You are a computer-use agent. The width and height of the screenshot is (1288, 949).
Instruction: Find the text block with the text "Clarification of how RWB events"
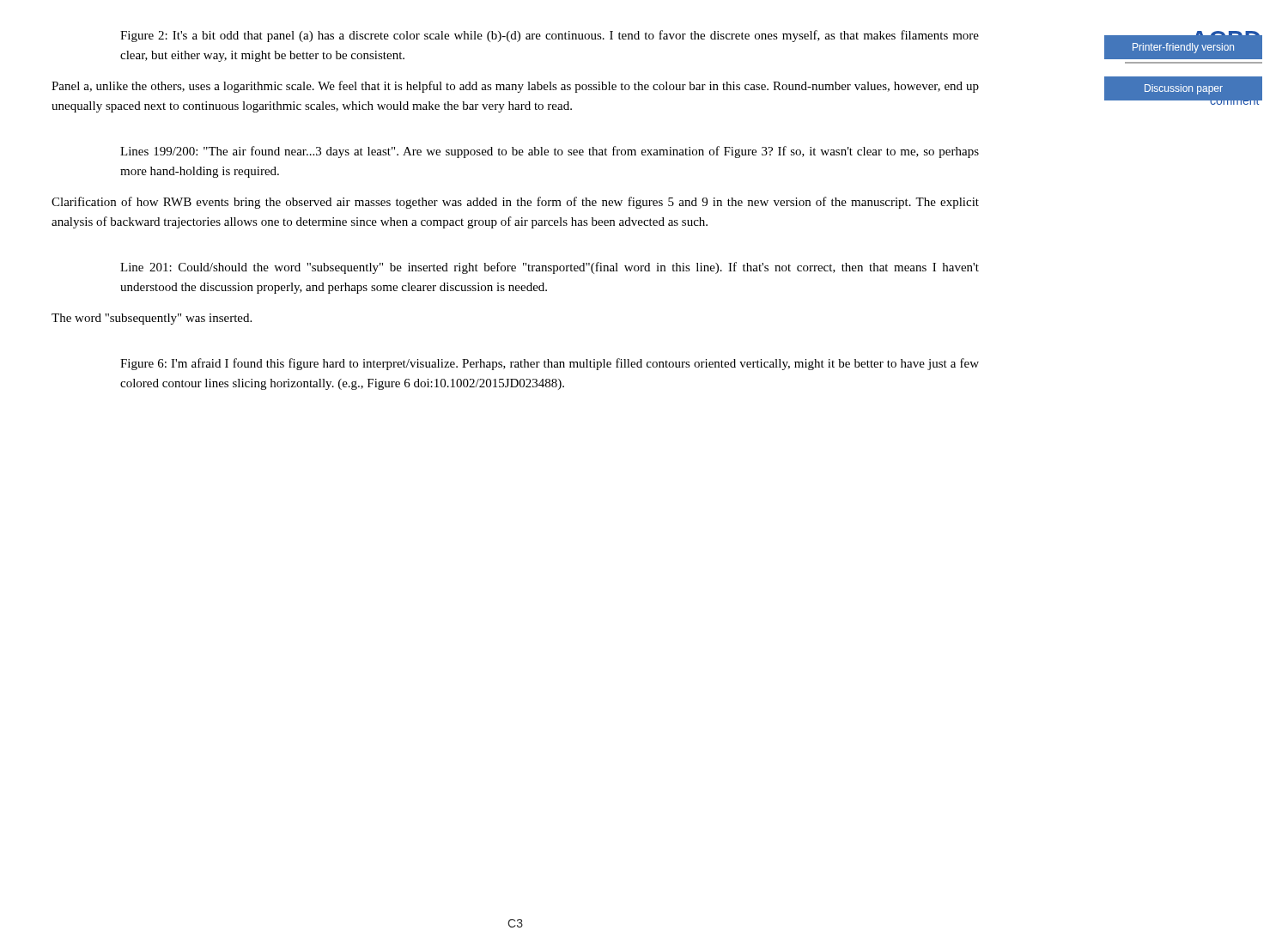tap(515, 212)
